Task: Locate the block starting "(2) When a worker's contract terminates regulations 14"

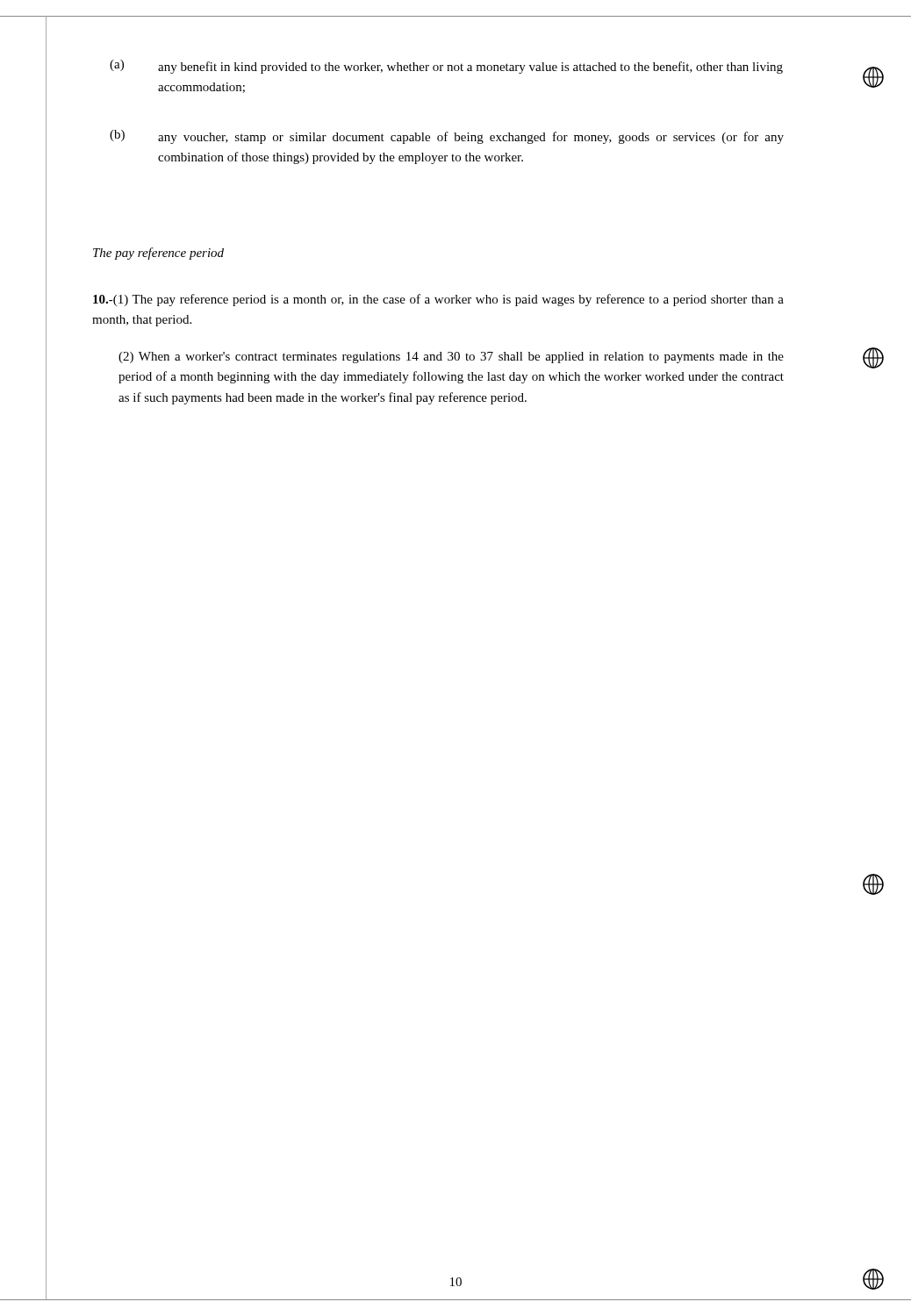Action: click(x=451, y=377)
